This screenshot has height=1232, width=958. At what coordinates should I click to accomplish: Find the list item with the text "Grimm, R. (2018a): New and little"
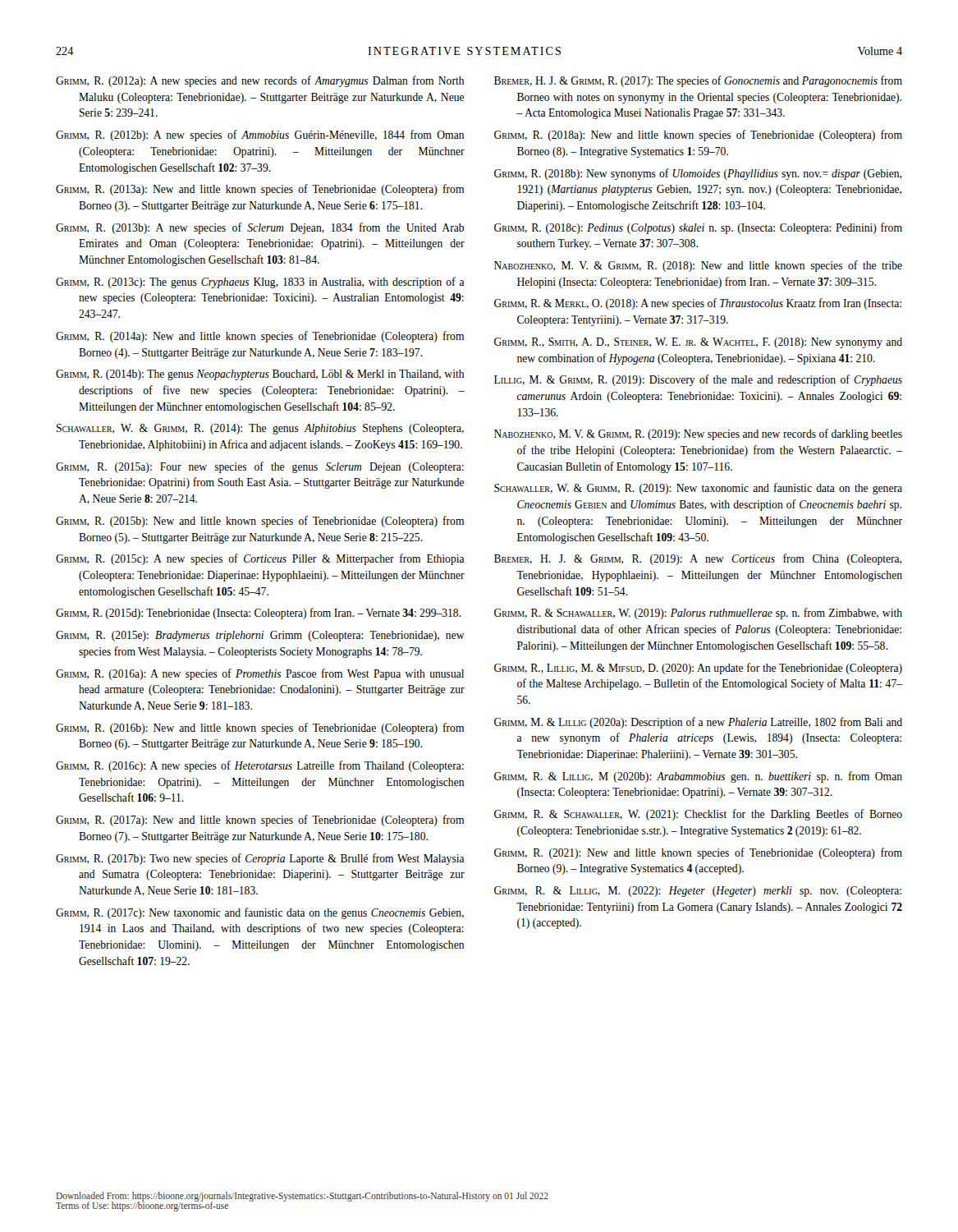(x=698, y=143)
